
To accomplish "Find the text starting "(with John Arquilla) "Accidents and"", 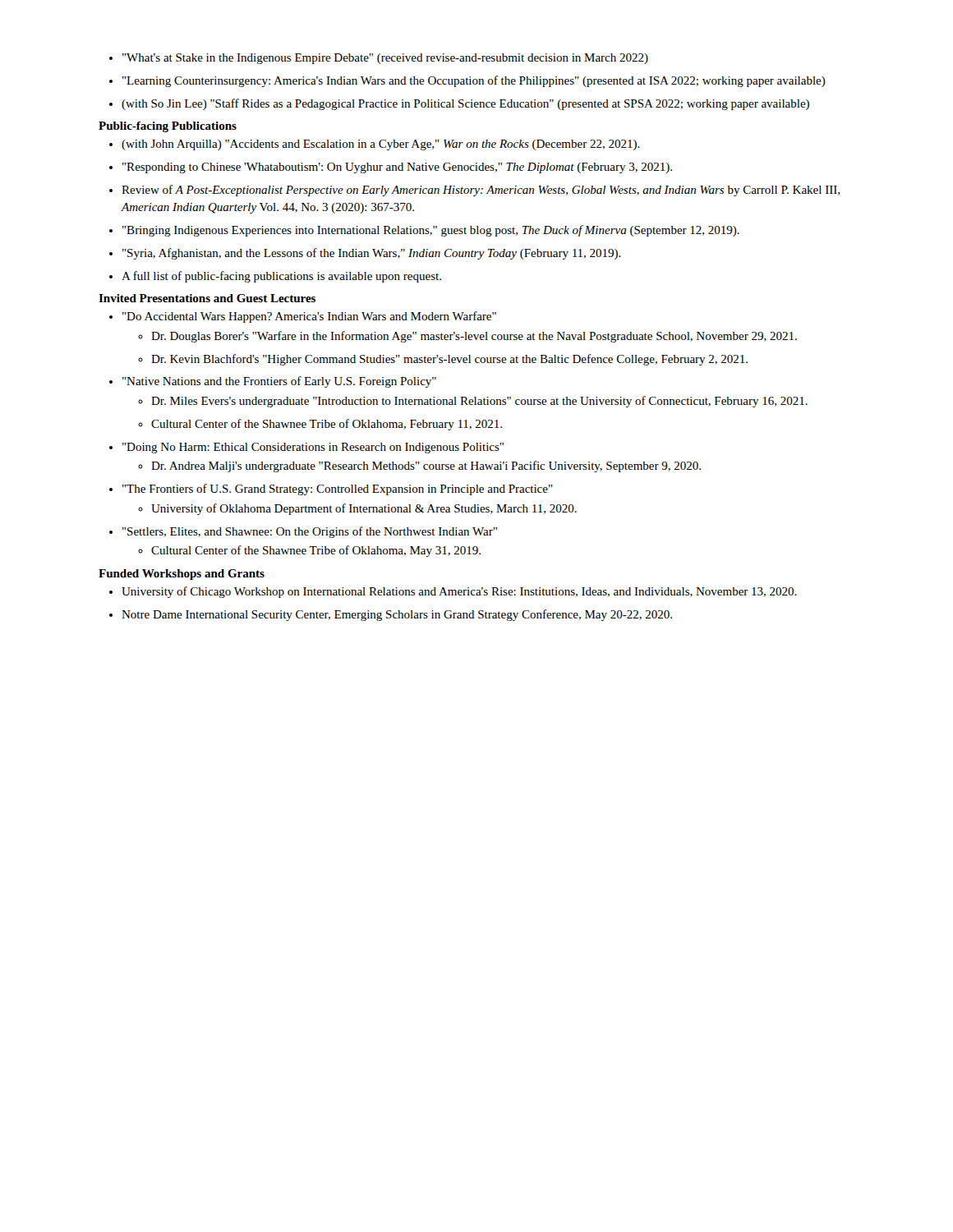I will [375, 145].
